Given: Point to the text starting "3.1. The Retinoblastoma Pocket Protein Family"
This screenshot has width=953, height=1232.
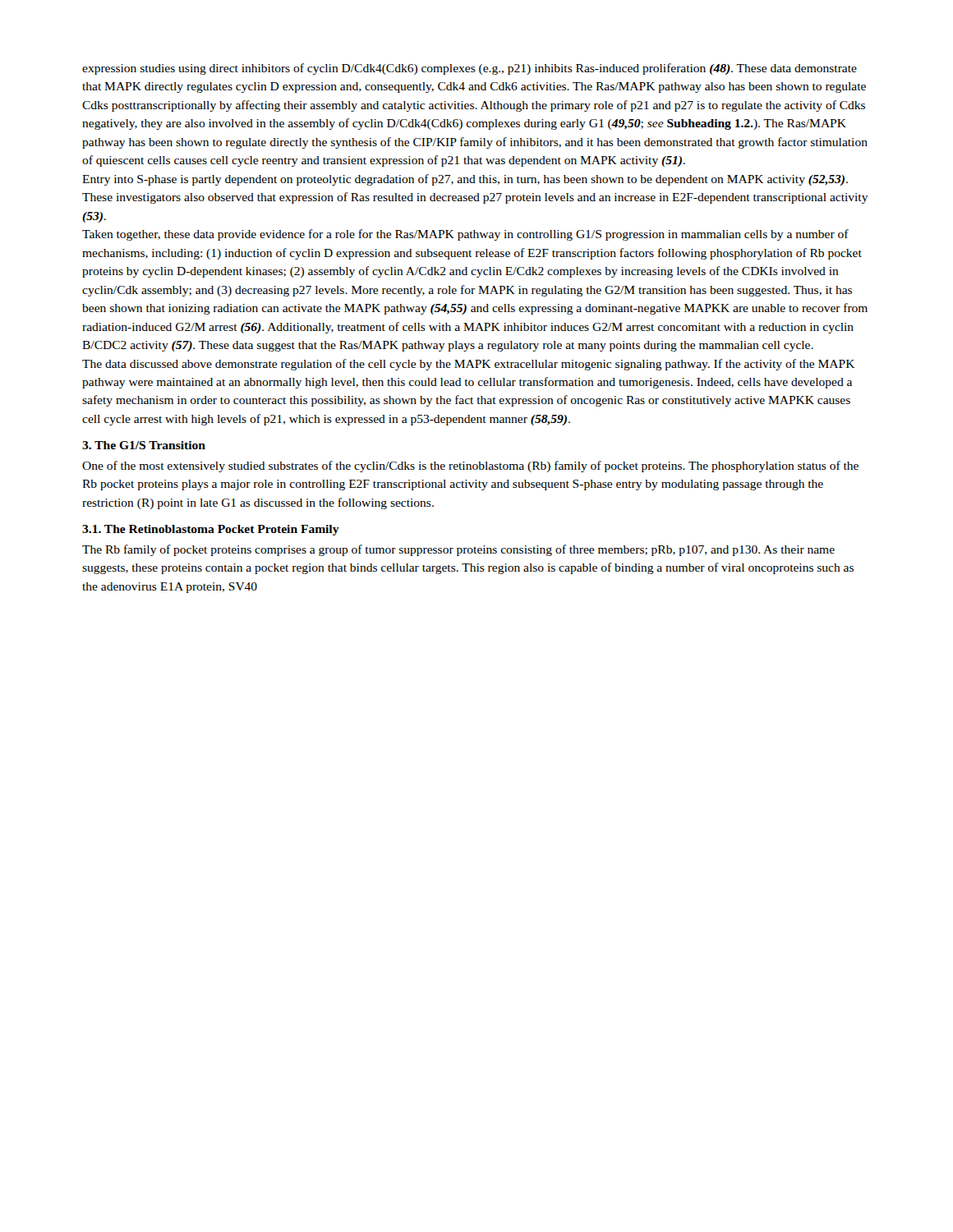Looking at the screenshot, I should pos(211,530).
